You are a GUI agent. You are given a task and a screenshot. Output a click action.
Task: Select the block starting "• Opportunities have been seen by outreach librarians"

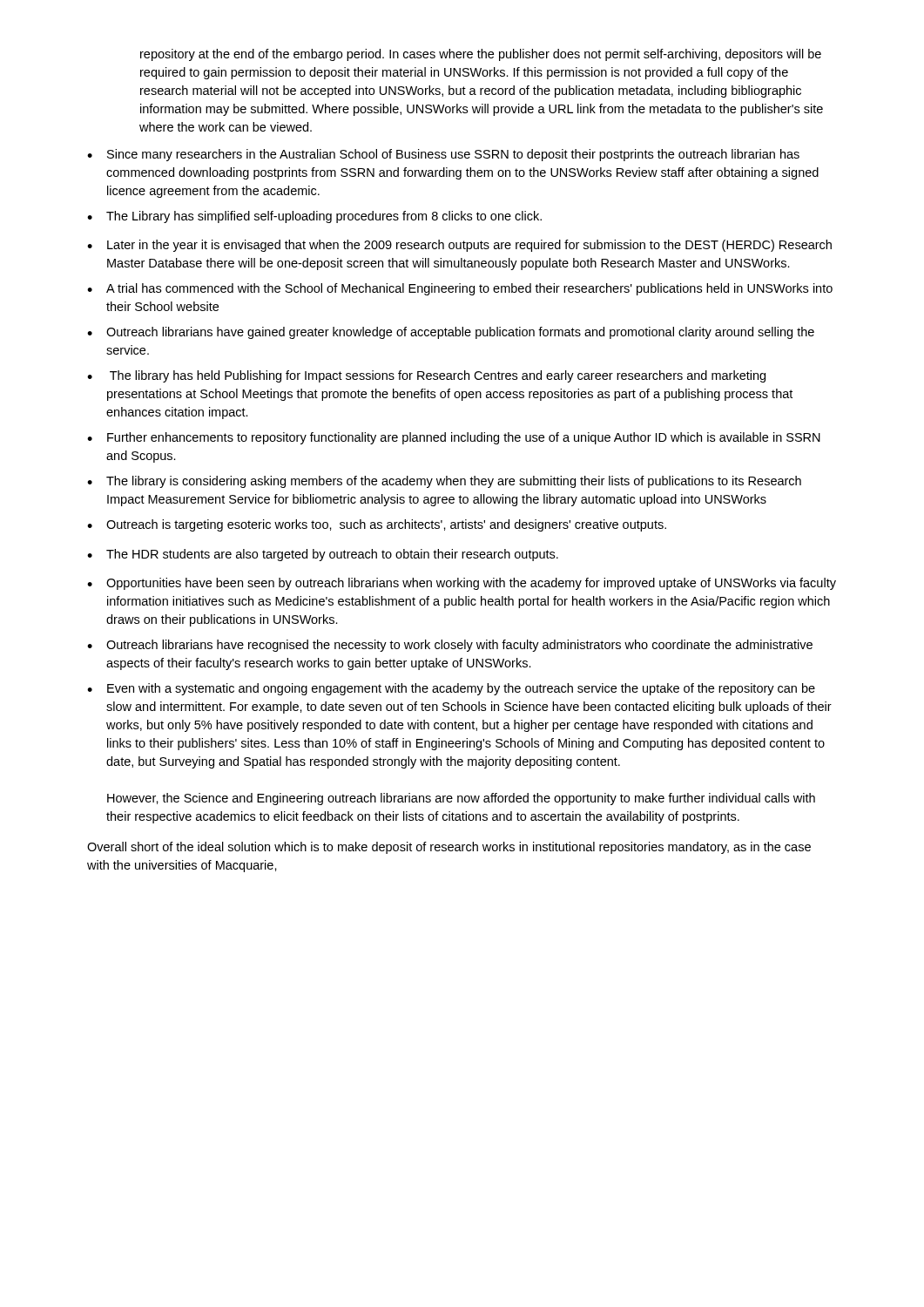click(x=462, y=601)
